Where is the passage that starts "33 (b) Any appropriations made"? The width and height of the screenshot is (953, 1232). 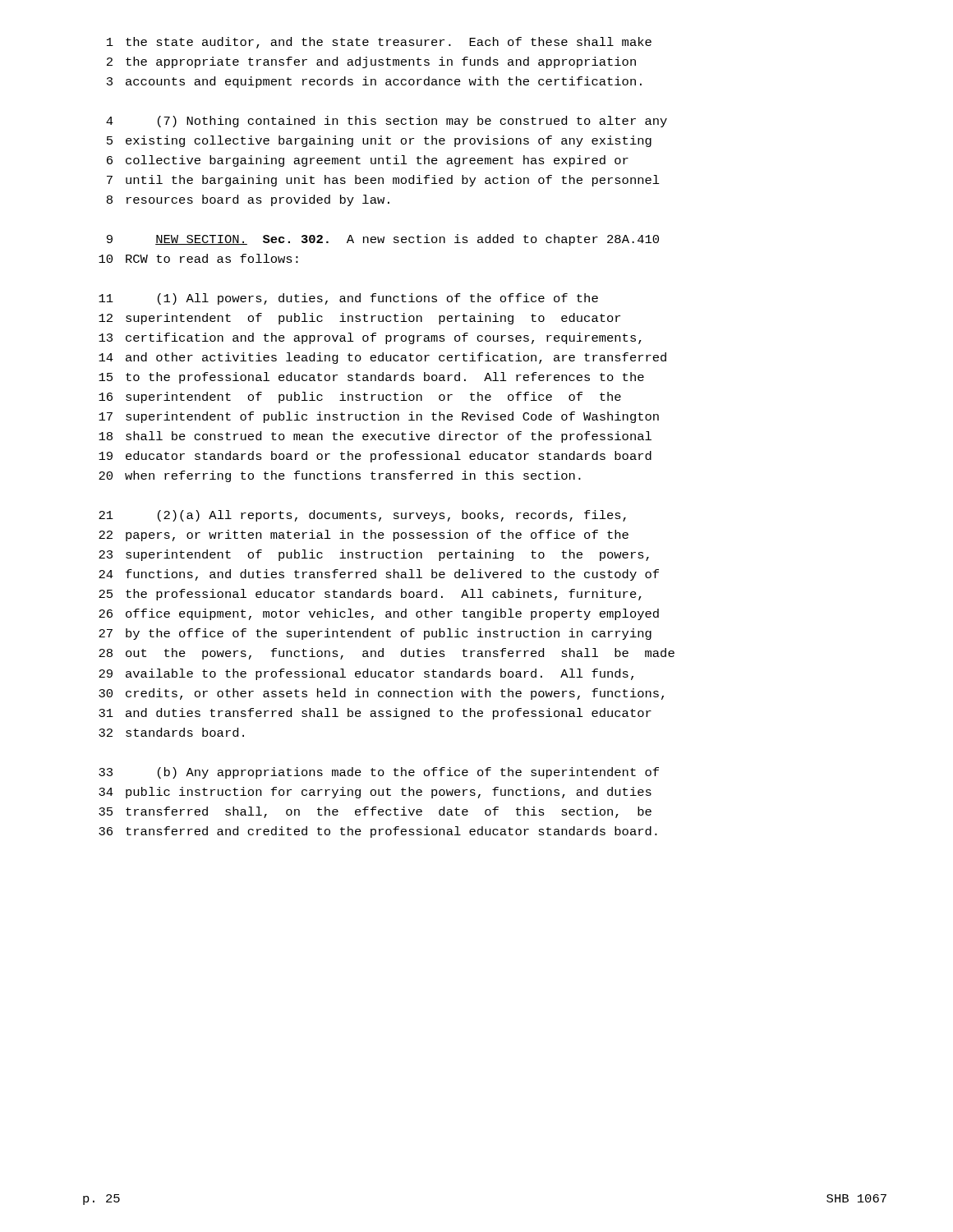click(485, 802)
